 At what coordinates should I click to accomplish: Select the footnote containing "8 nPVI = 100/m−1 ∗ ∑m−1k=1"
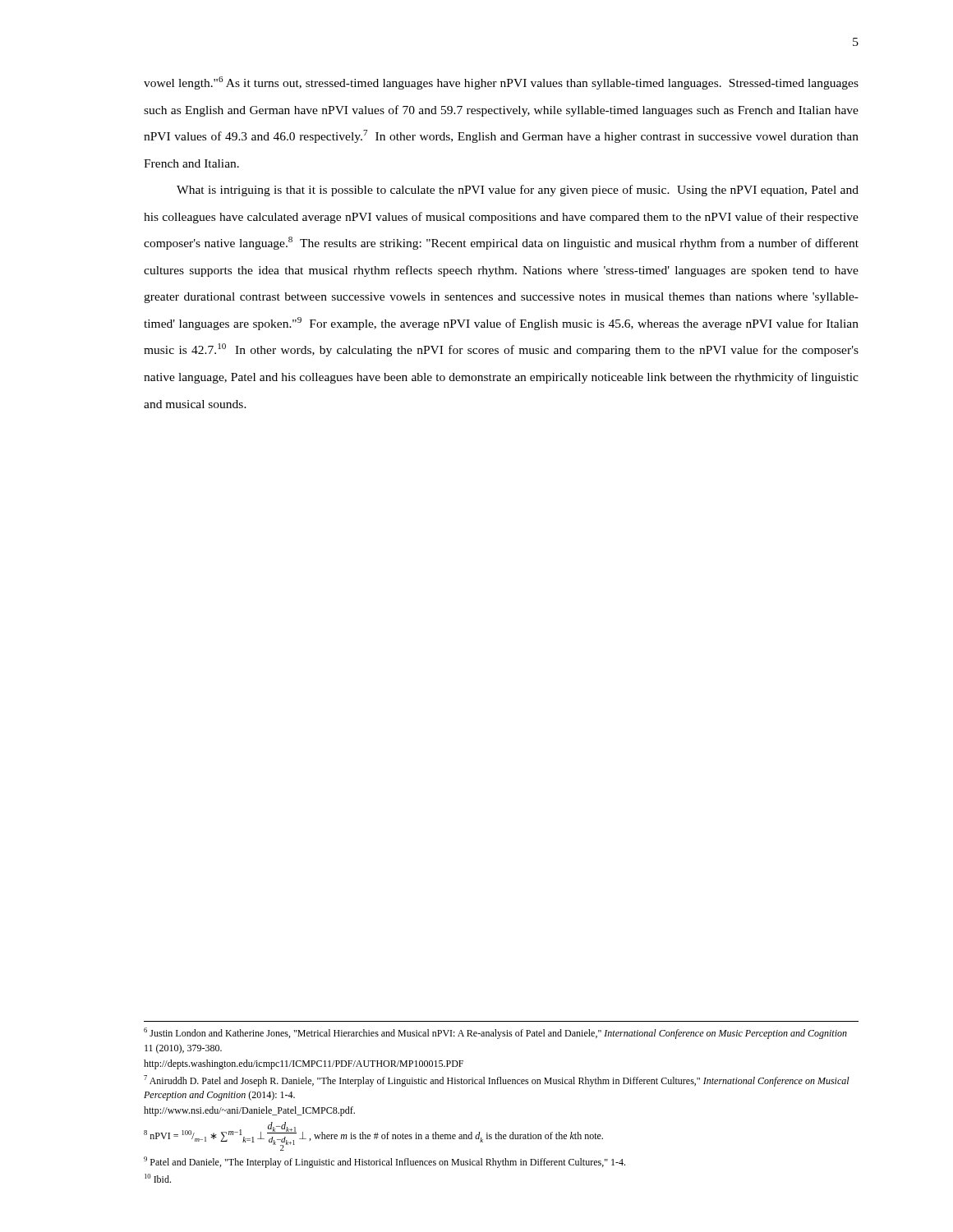[x=374, y=1137]
